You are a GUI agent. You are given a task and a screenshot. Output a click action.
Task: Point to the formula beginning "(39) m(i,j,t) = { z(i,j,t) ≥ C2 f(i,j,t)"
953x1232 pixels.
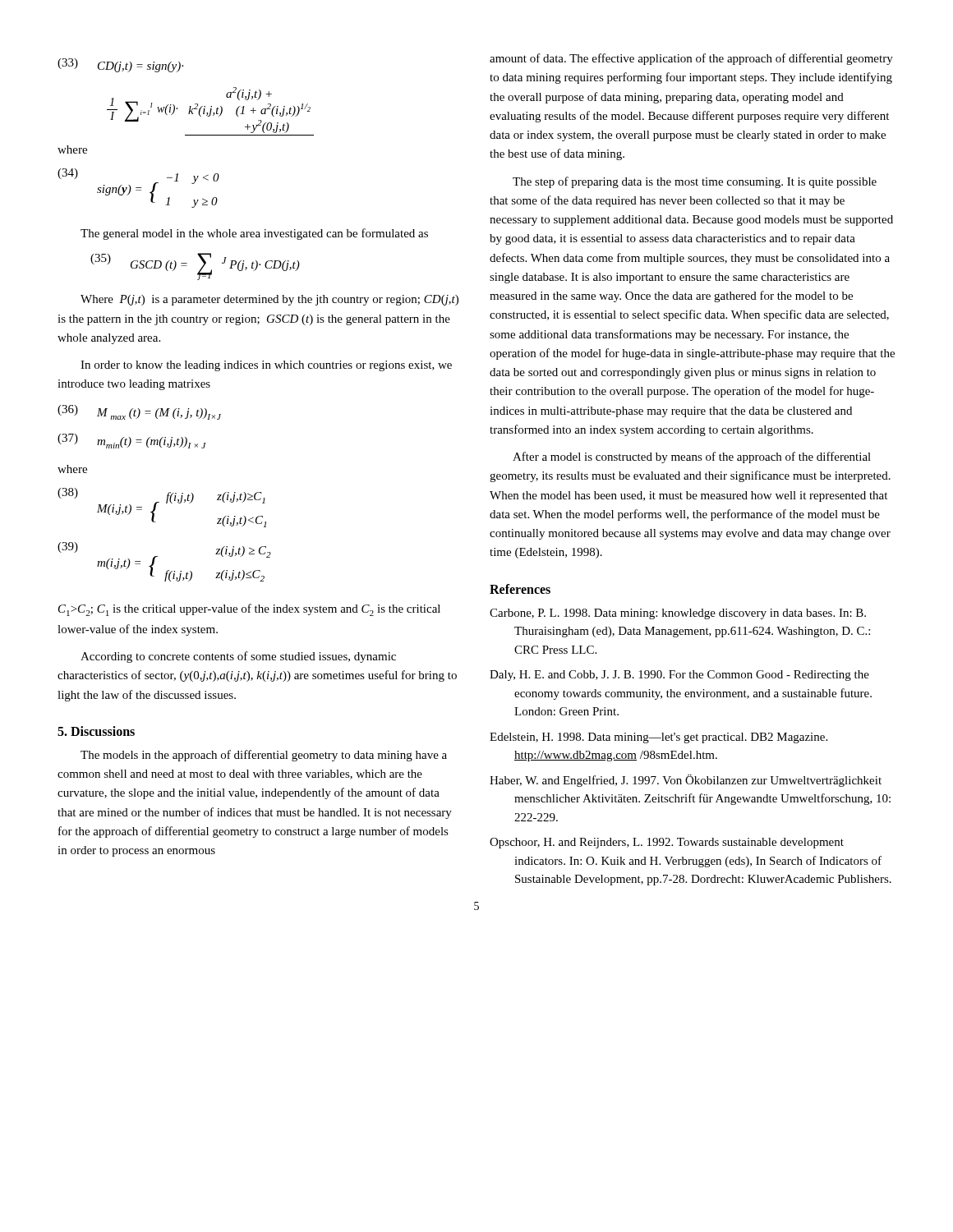coord(259,564)
